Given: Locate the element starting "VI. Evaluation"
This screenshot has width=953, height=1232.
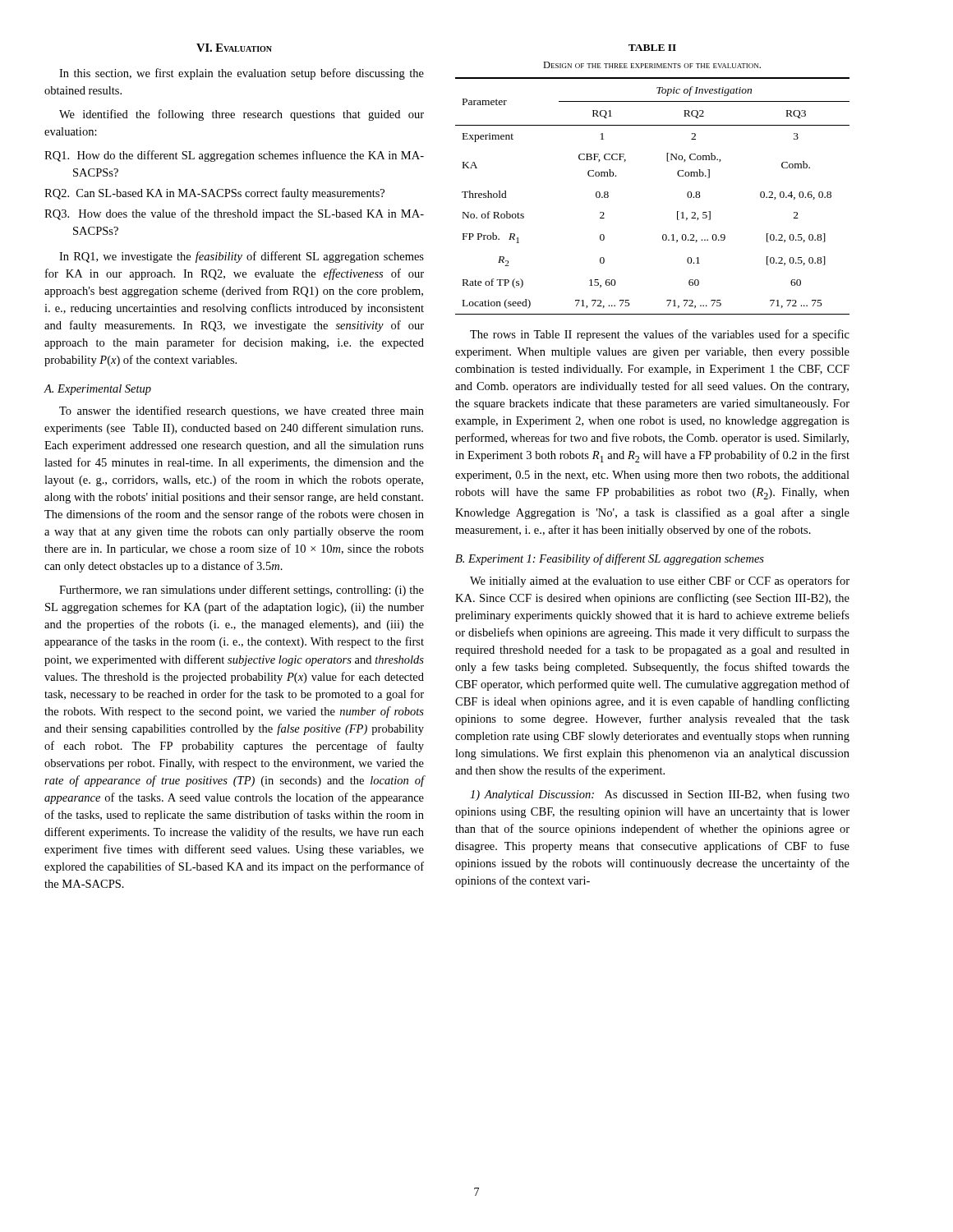Looking at the screenshot, I should point(234,48).
